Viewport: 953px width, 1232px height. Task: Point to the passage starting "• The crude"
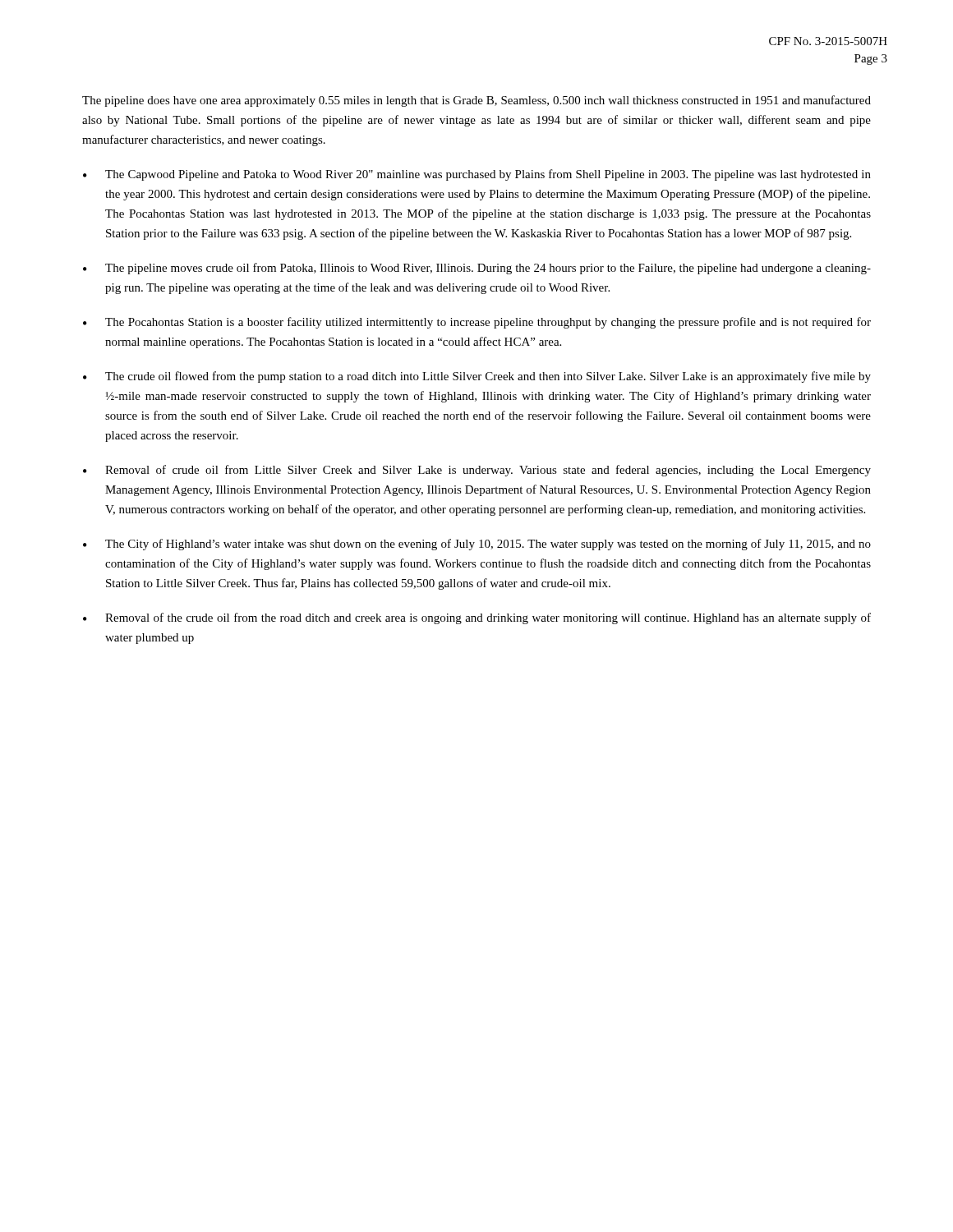[x=476, y=406]
